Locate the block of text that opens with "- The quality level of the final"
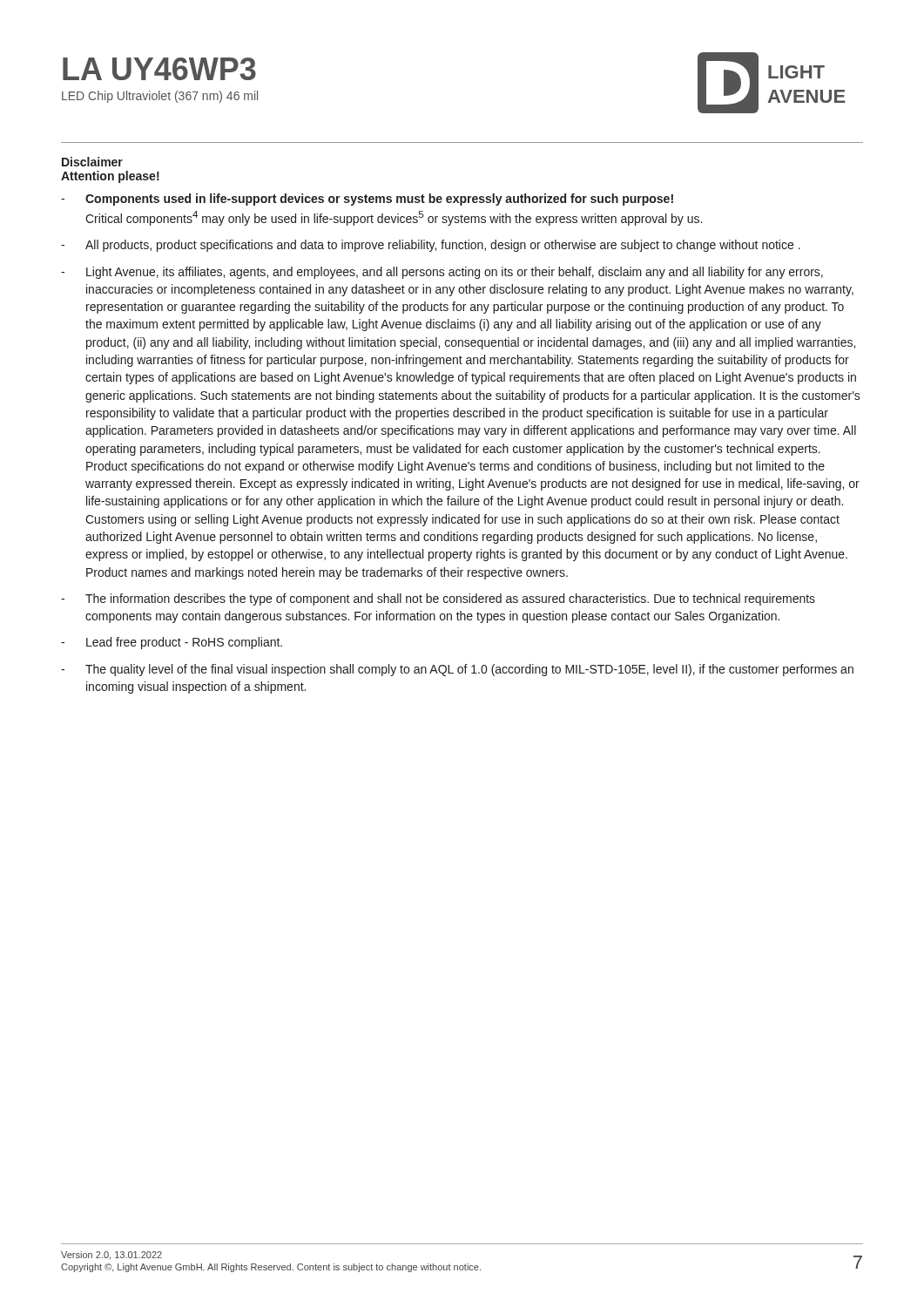 (462, 678)
